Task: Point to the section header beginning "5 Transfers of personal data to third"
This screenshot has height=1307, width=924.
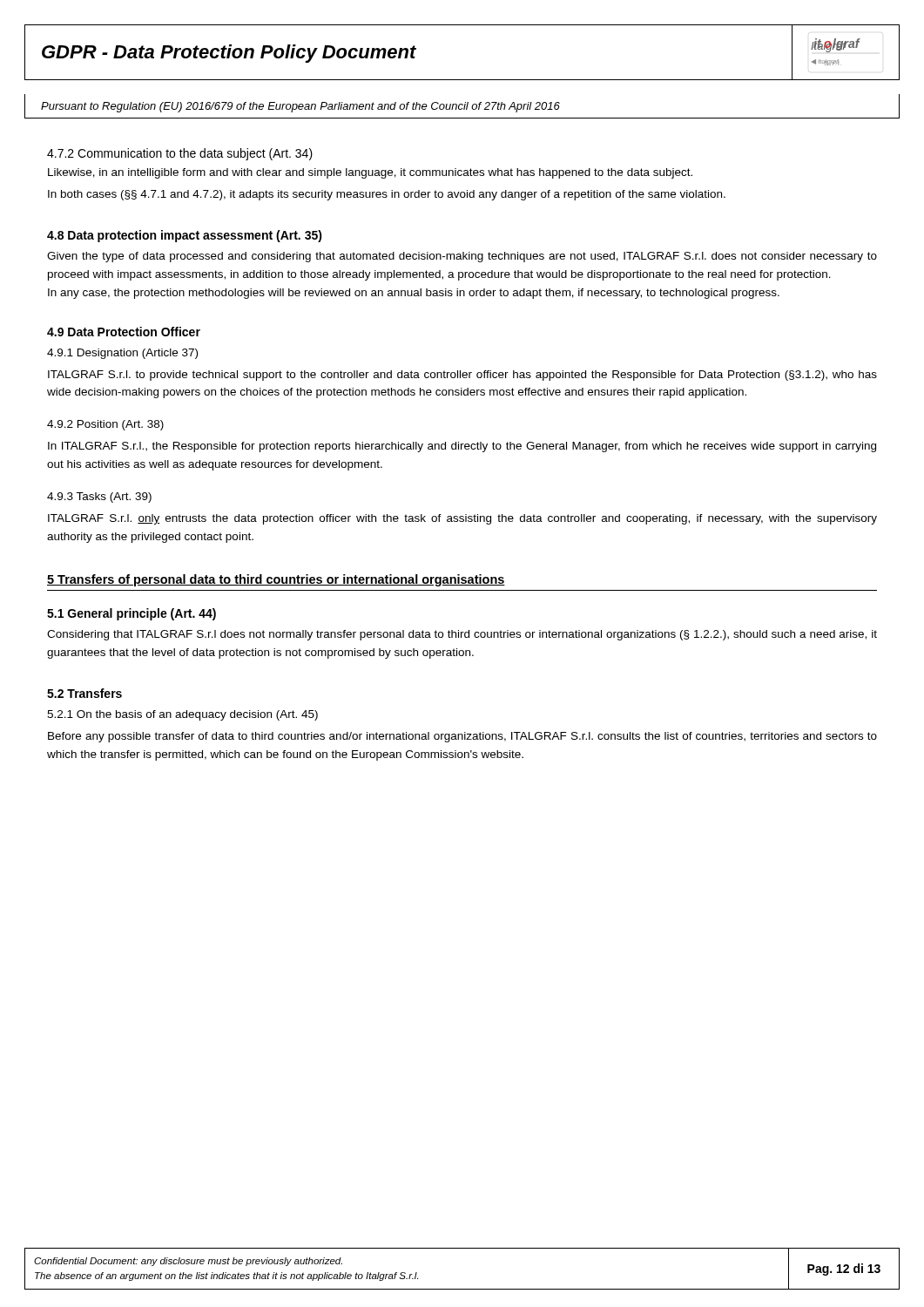Action: click(276, 579)
